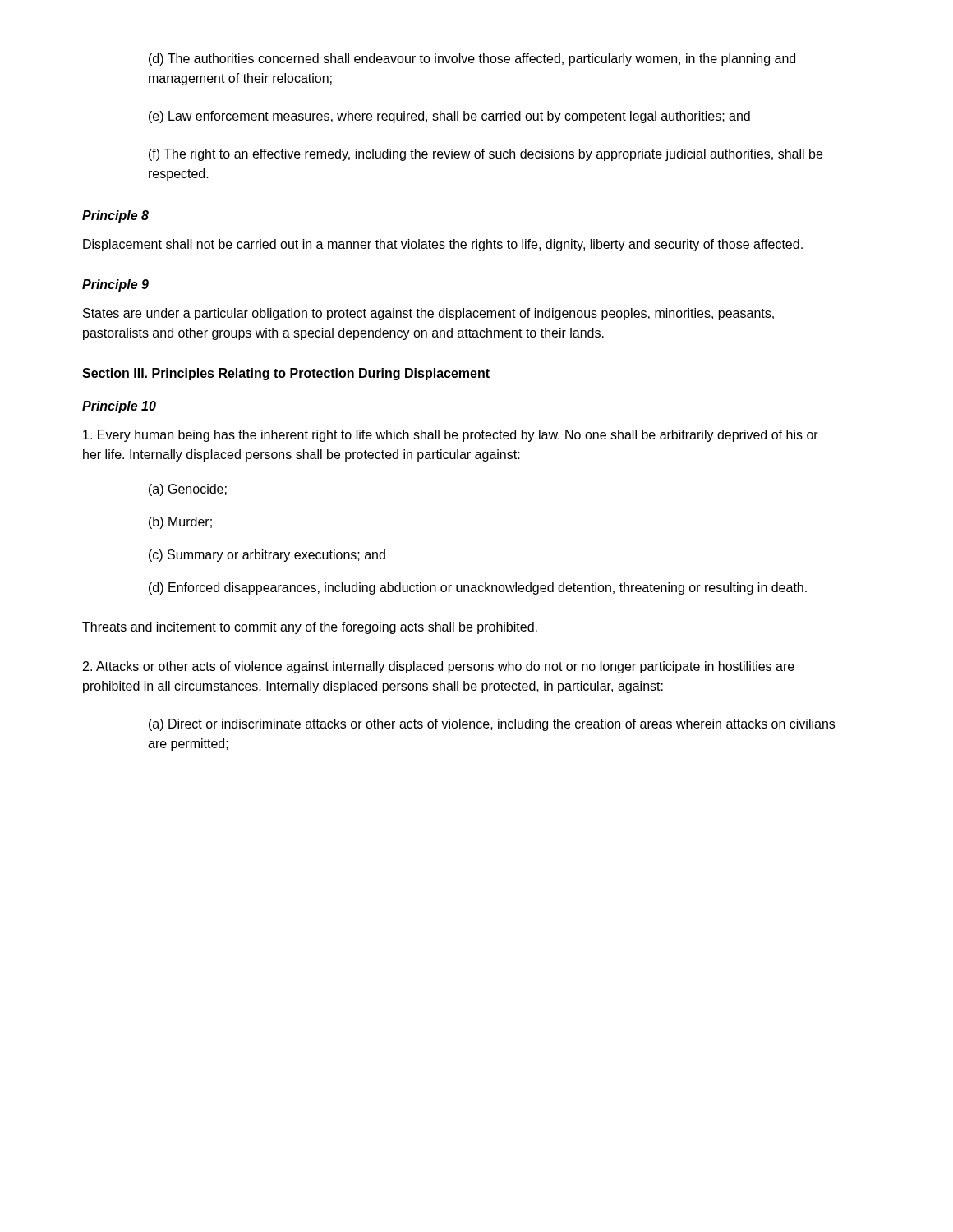953x1232 pixels.
Task: Select the text block with the text "Displacement shall not be carried out"
Action: [x=460, y=245]
